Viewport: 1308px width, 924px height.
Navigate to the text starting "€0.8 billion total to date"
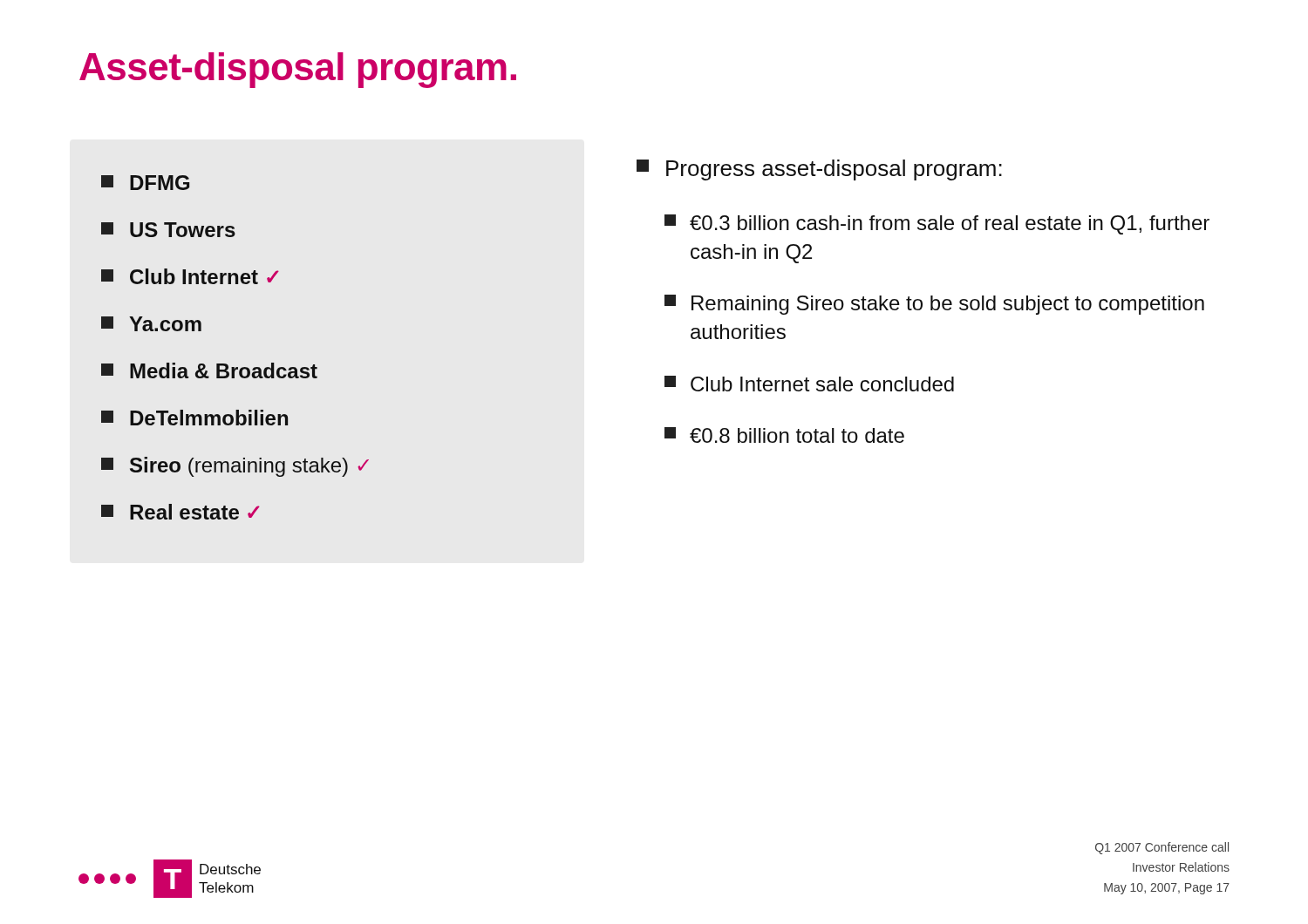(x=785, y=435)
